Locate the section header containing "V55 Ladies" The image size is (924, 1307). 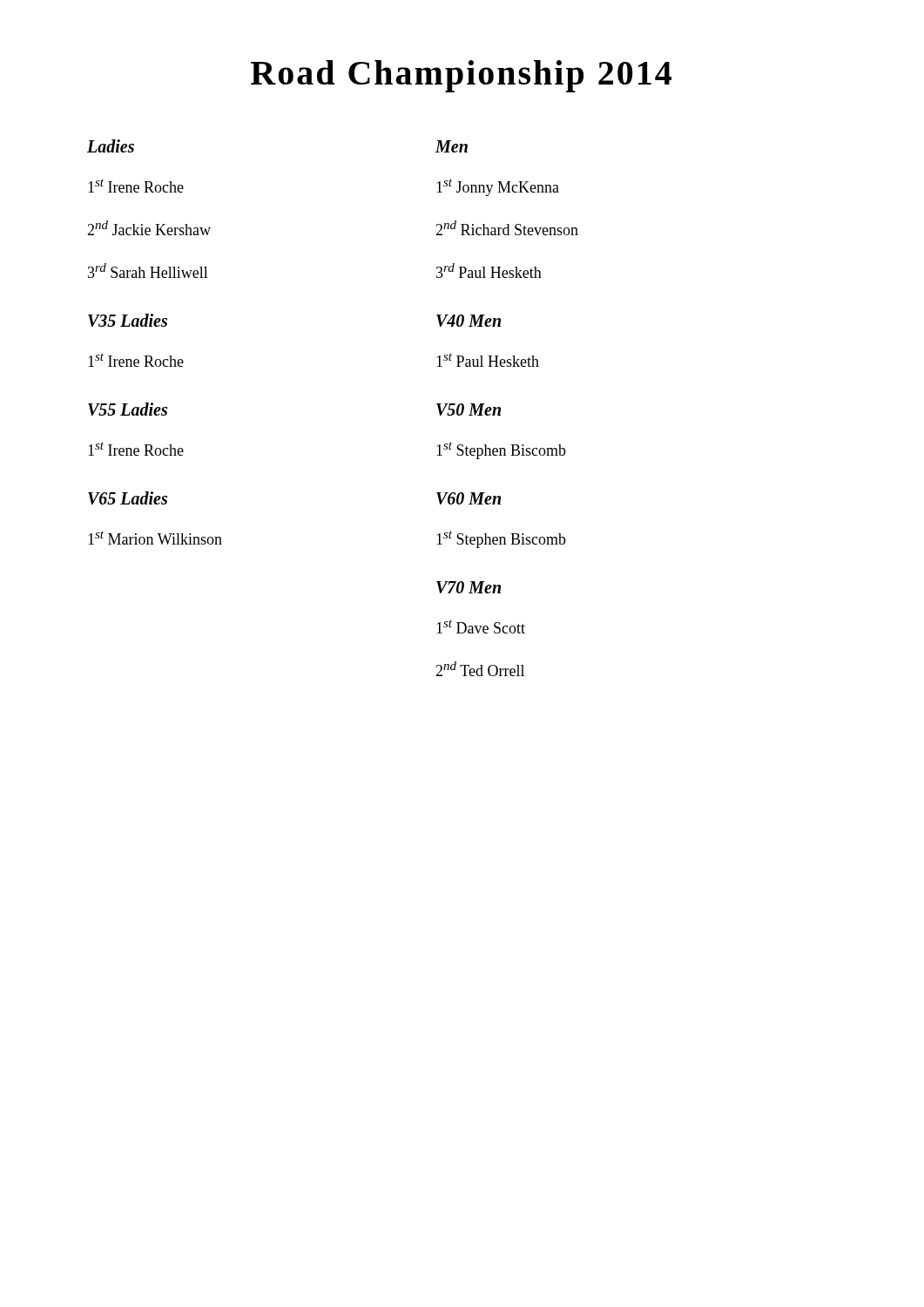pos(128,409)
